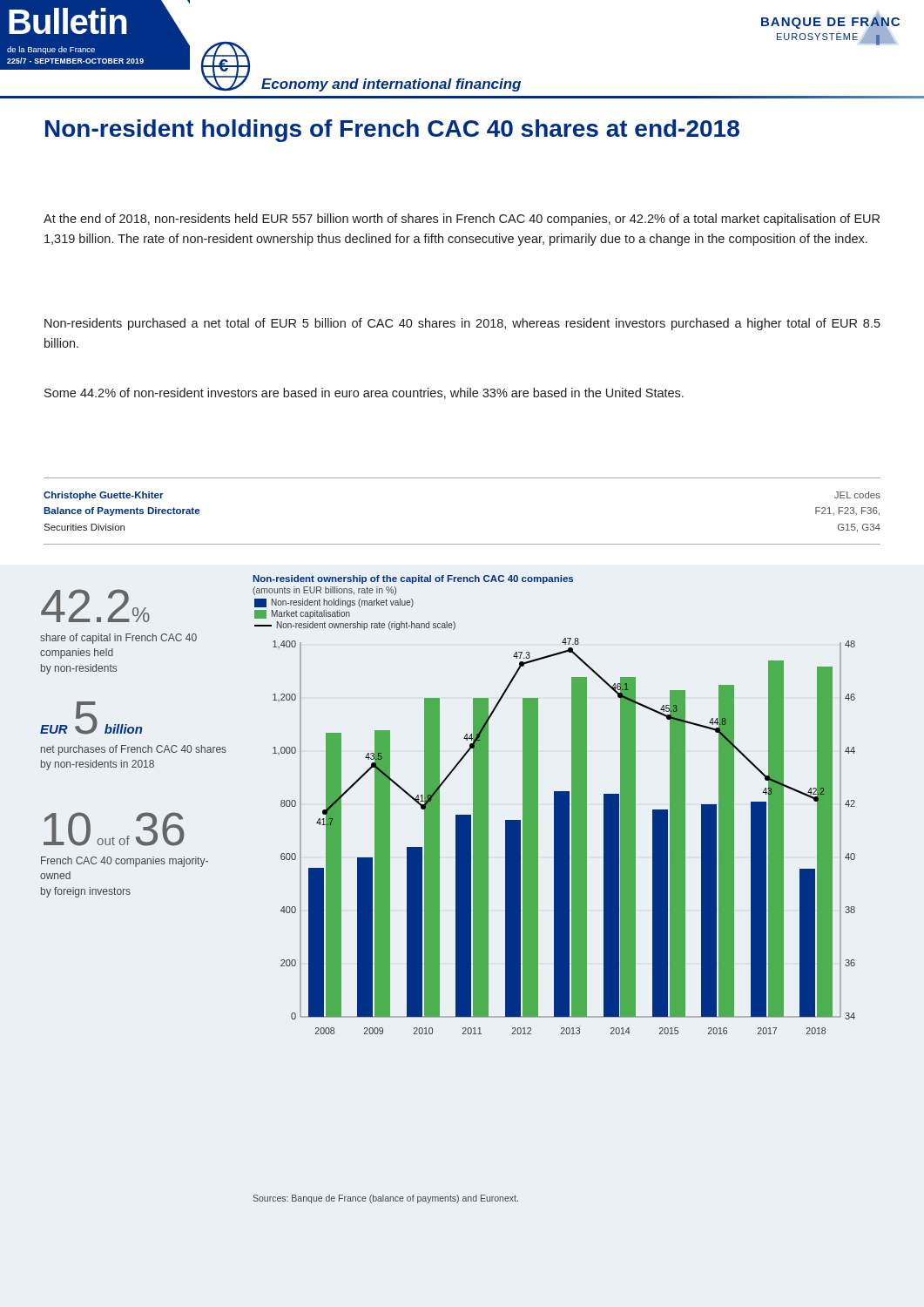Navigate to the text starting "EUR 5 billion net purchases"

(x=139, y=733)
